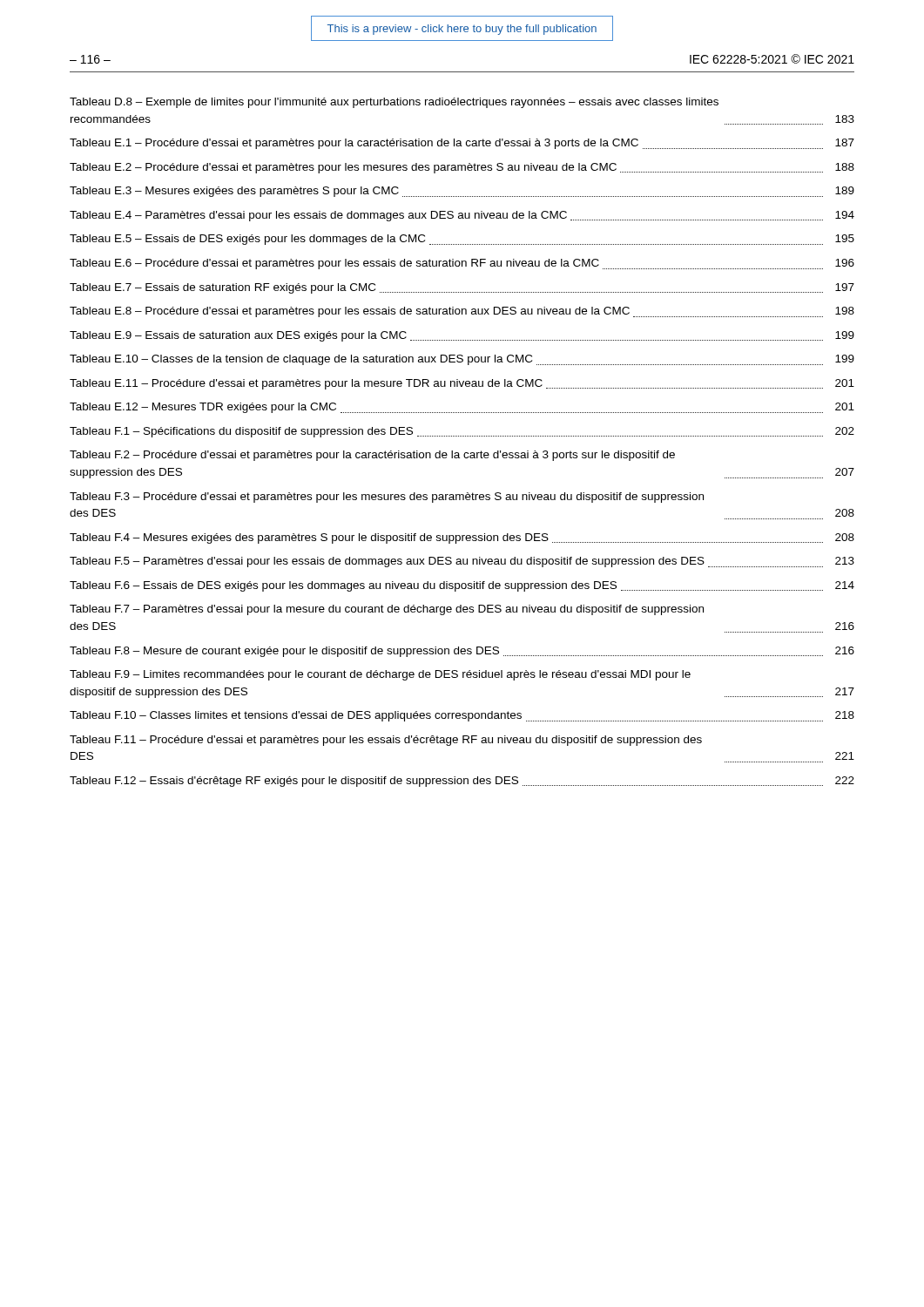Click the passage that begins "Tableau E.7 – Essais de"

[x=462, y=287]
